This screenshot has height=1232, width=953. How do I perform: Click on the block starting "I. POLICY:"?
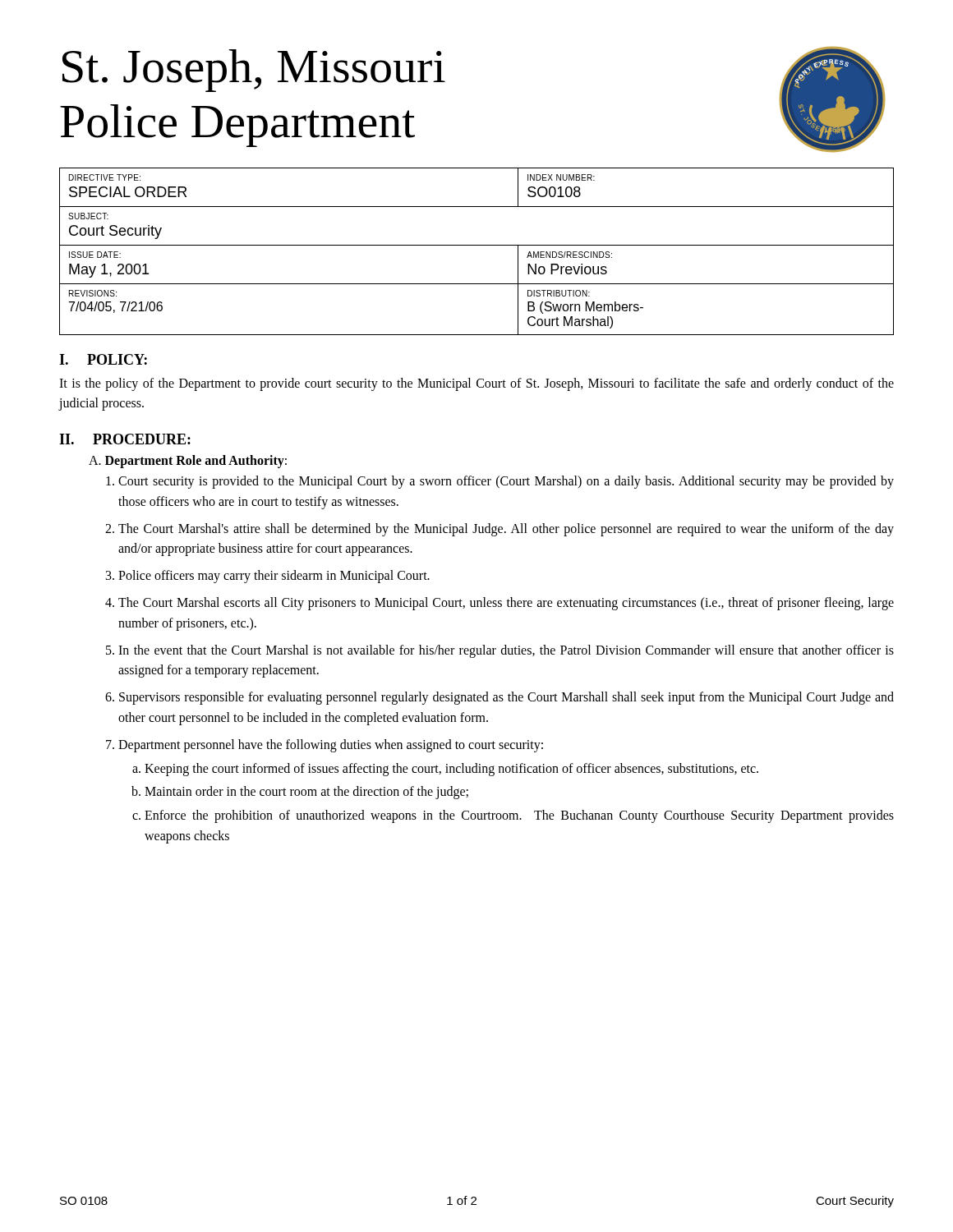tap(104, 360)
